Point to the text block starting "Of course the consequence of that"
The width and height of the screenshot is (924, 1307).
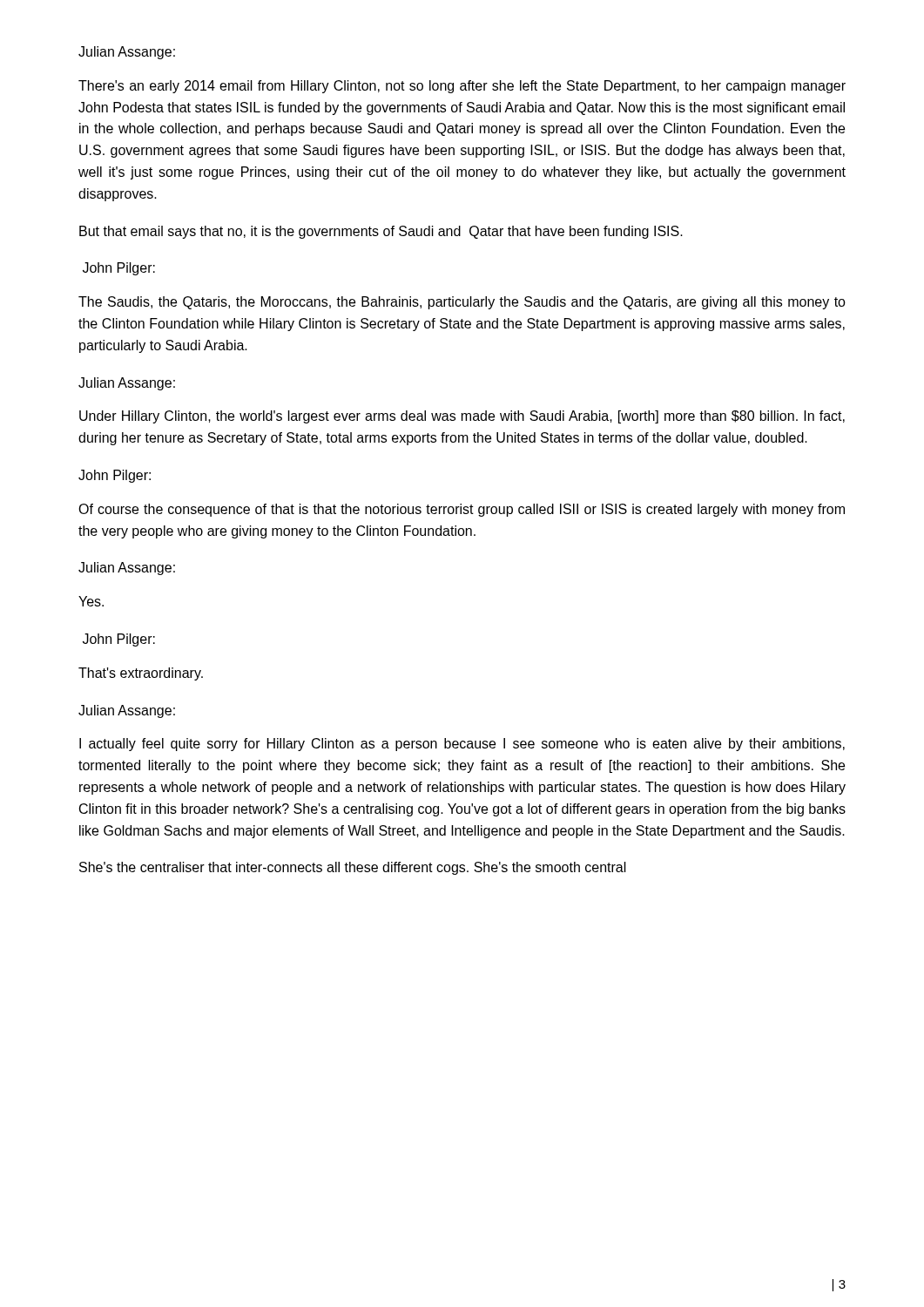(x=462, y=520)
